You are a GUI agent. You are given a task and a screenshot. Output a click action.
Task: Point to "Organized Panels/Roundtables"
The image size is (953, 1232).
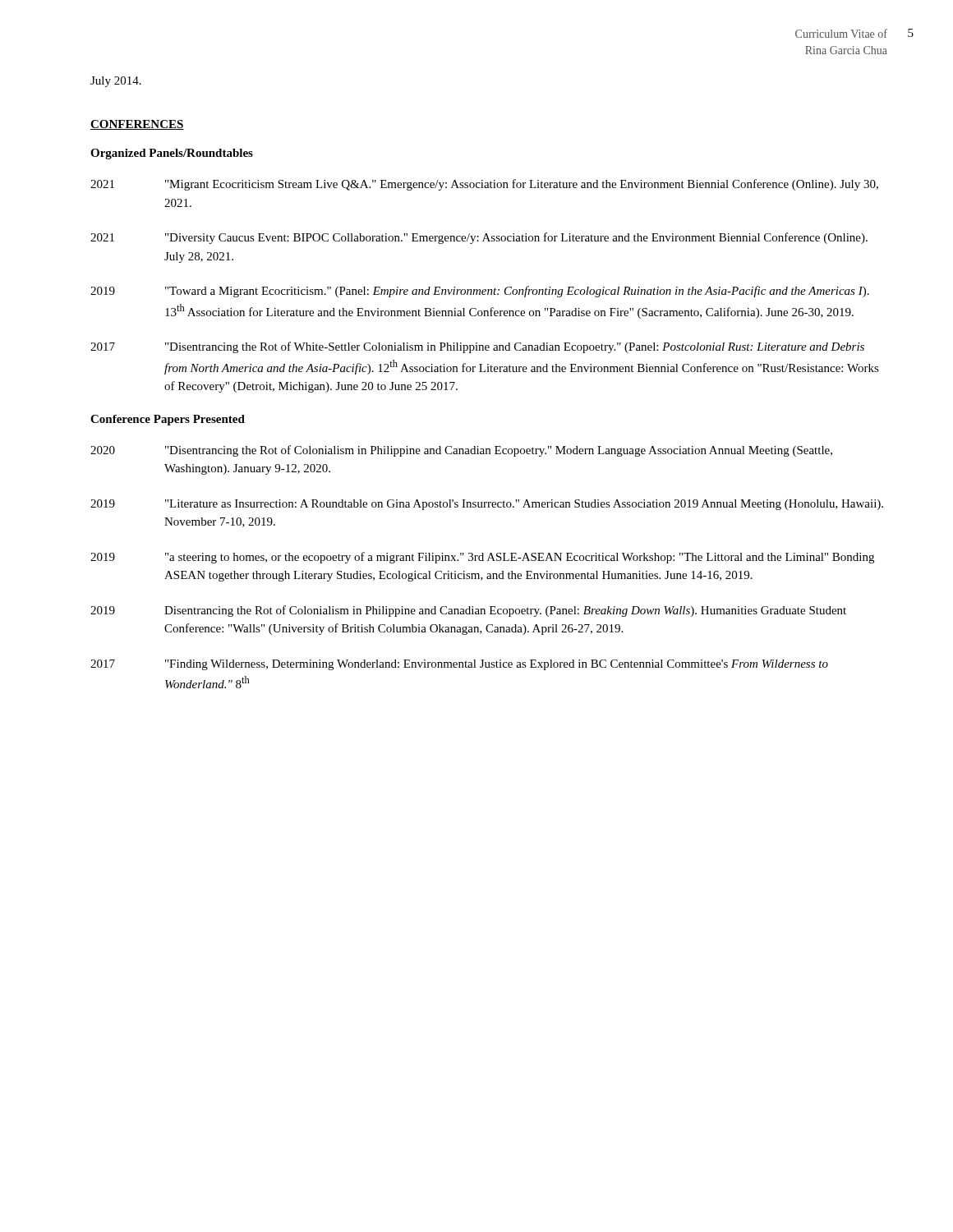tap(172, 153)
